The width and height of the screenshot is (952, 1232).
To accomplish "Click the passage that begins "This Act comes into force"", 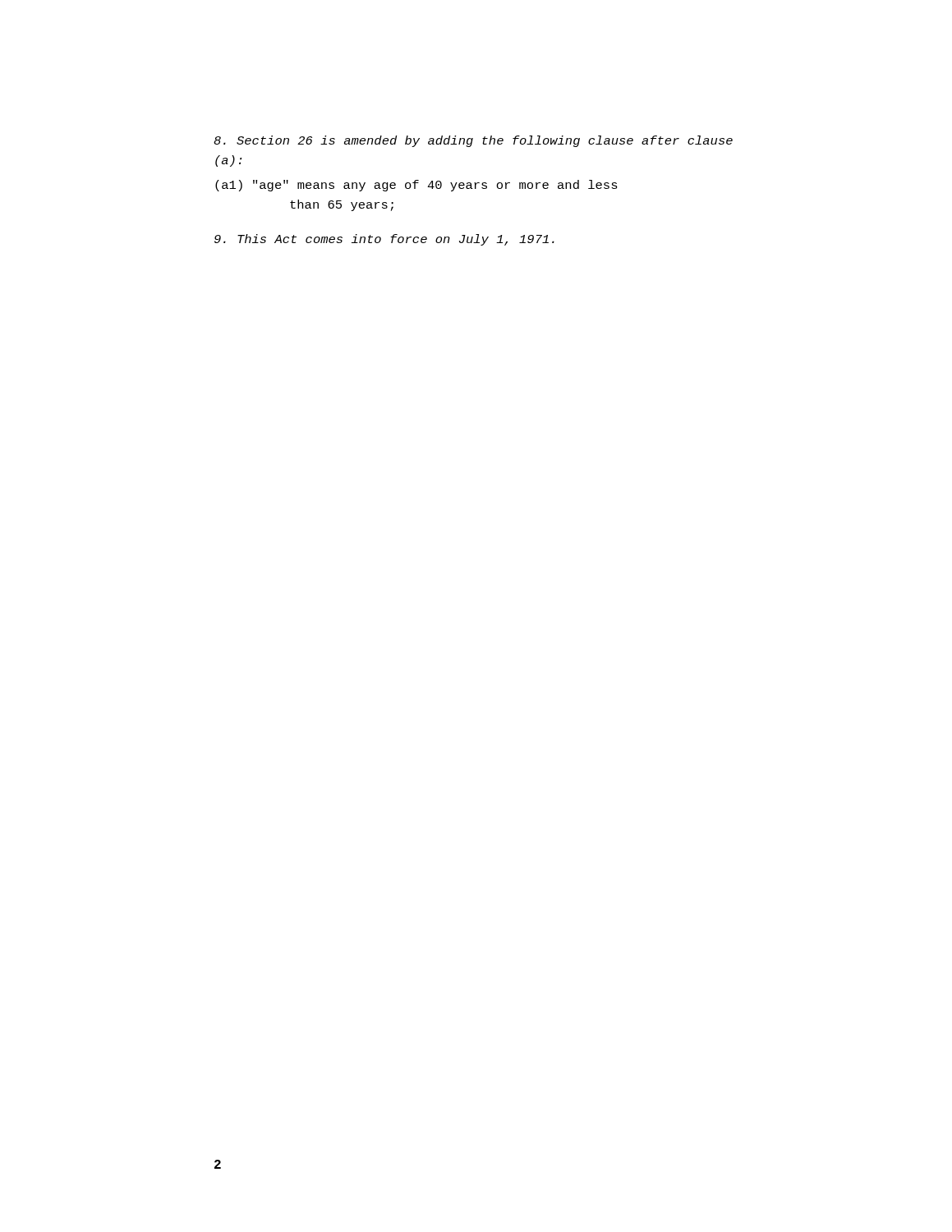I will (476, 240).
